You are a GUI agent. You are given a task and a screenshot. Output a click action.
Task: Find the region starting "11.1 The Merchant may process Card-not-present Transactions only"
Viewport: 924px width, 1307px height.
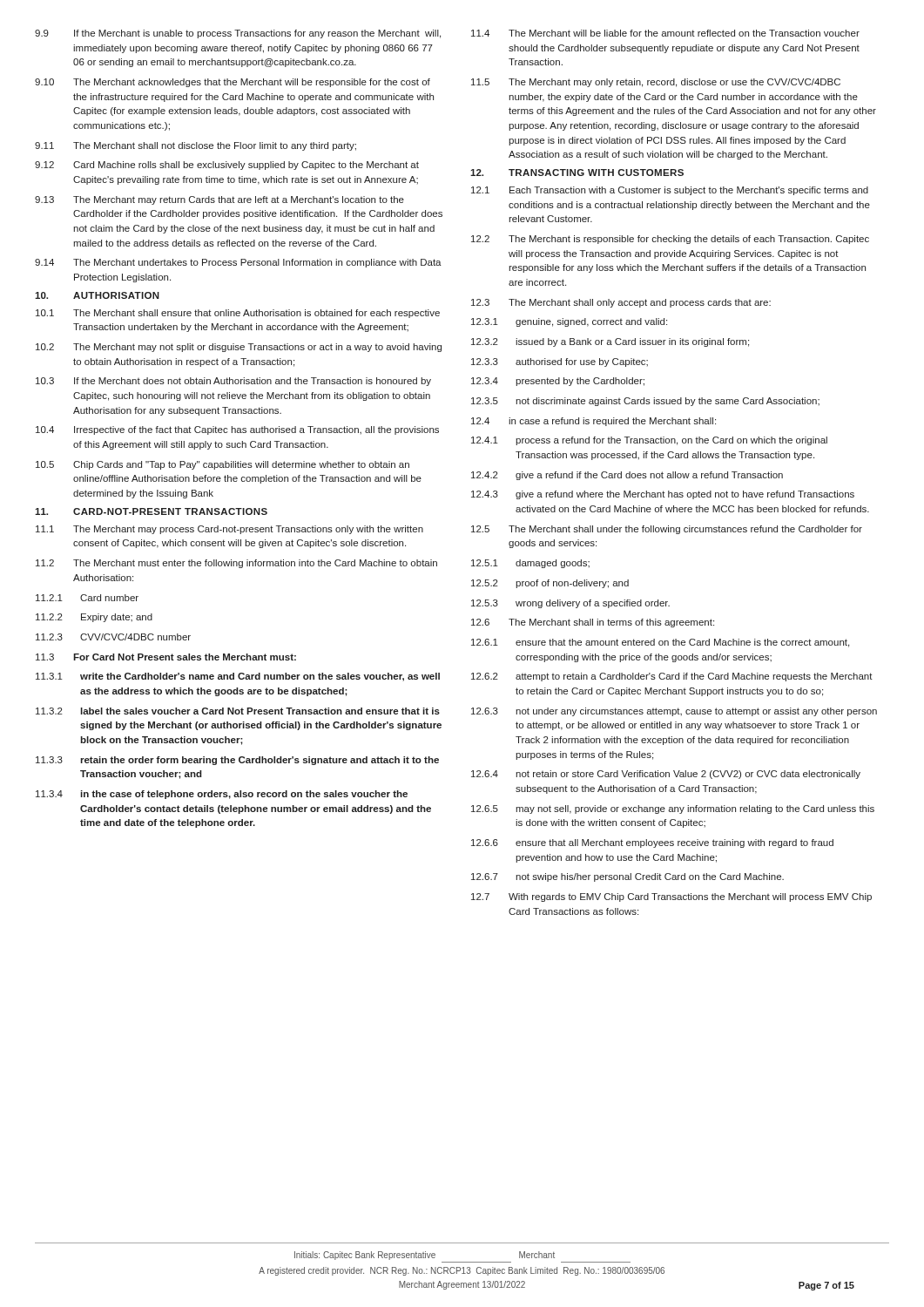pos(240,536)
